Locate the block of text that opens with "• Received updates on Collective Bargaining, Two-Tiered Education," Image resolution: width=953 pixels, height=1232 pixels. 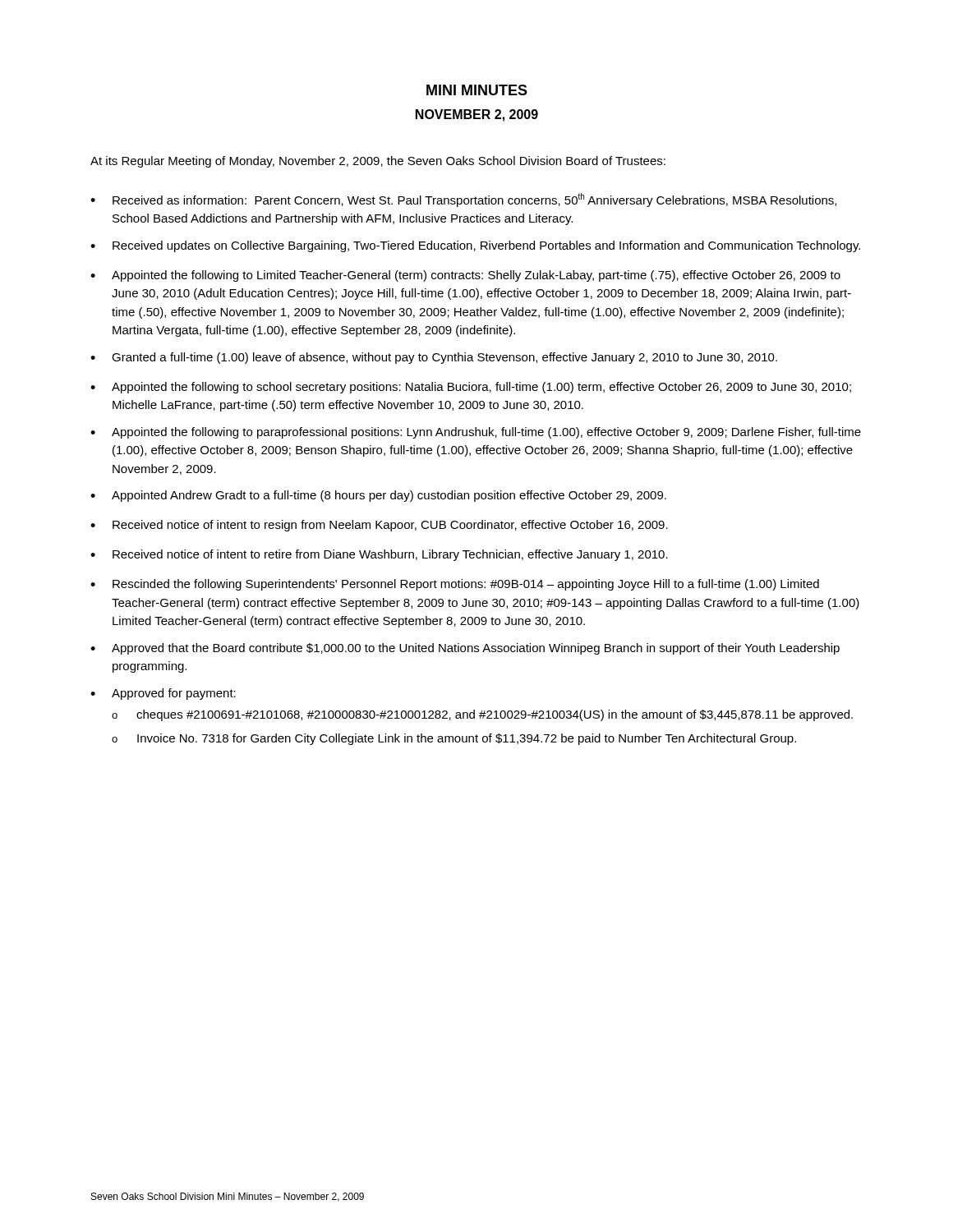476,247
